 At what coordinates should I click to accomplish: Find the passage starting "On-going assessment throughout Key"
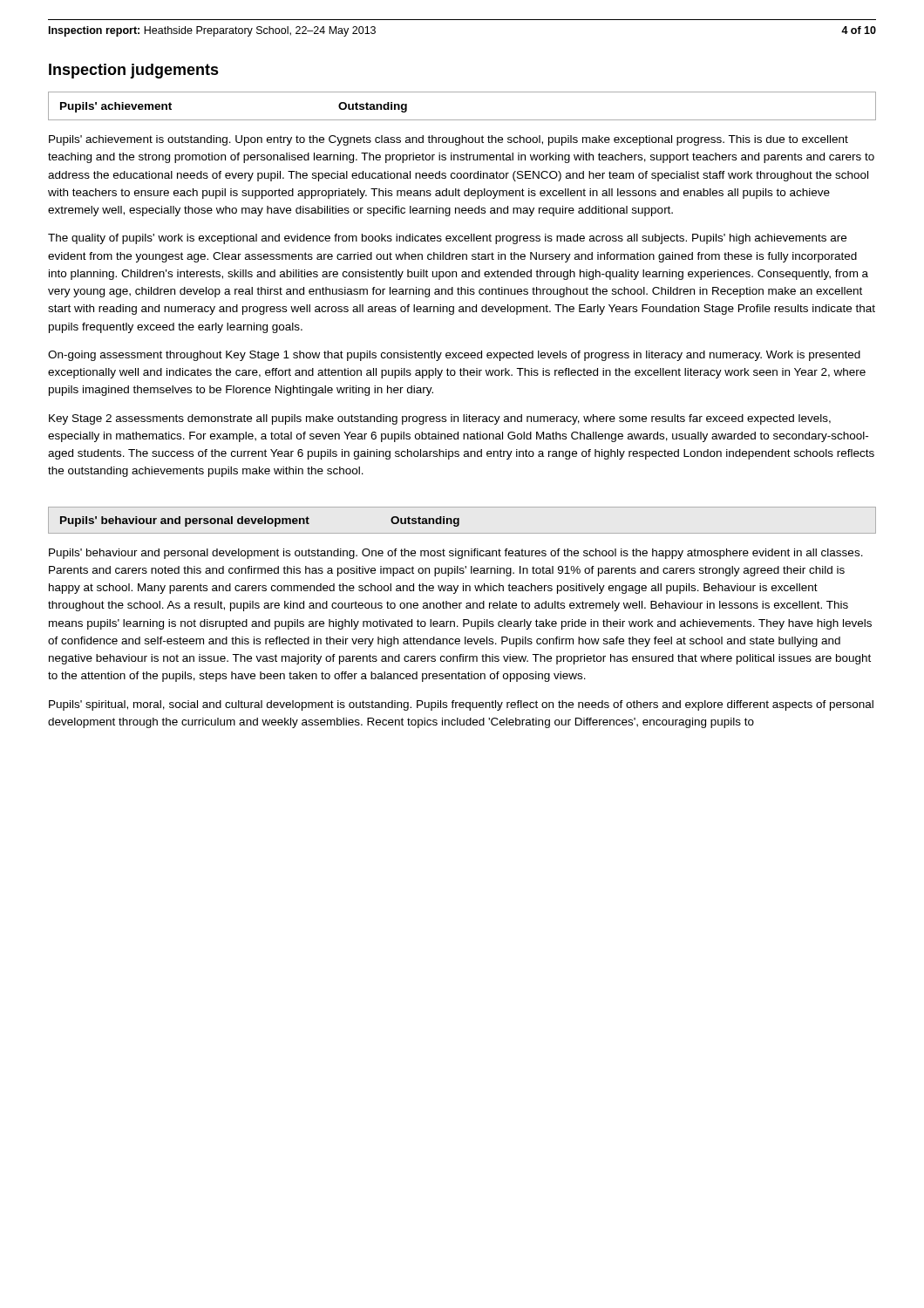(457, 372)
